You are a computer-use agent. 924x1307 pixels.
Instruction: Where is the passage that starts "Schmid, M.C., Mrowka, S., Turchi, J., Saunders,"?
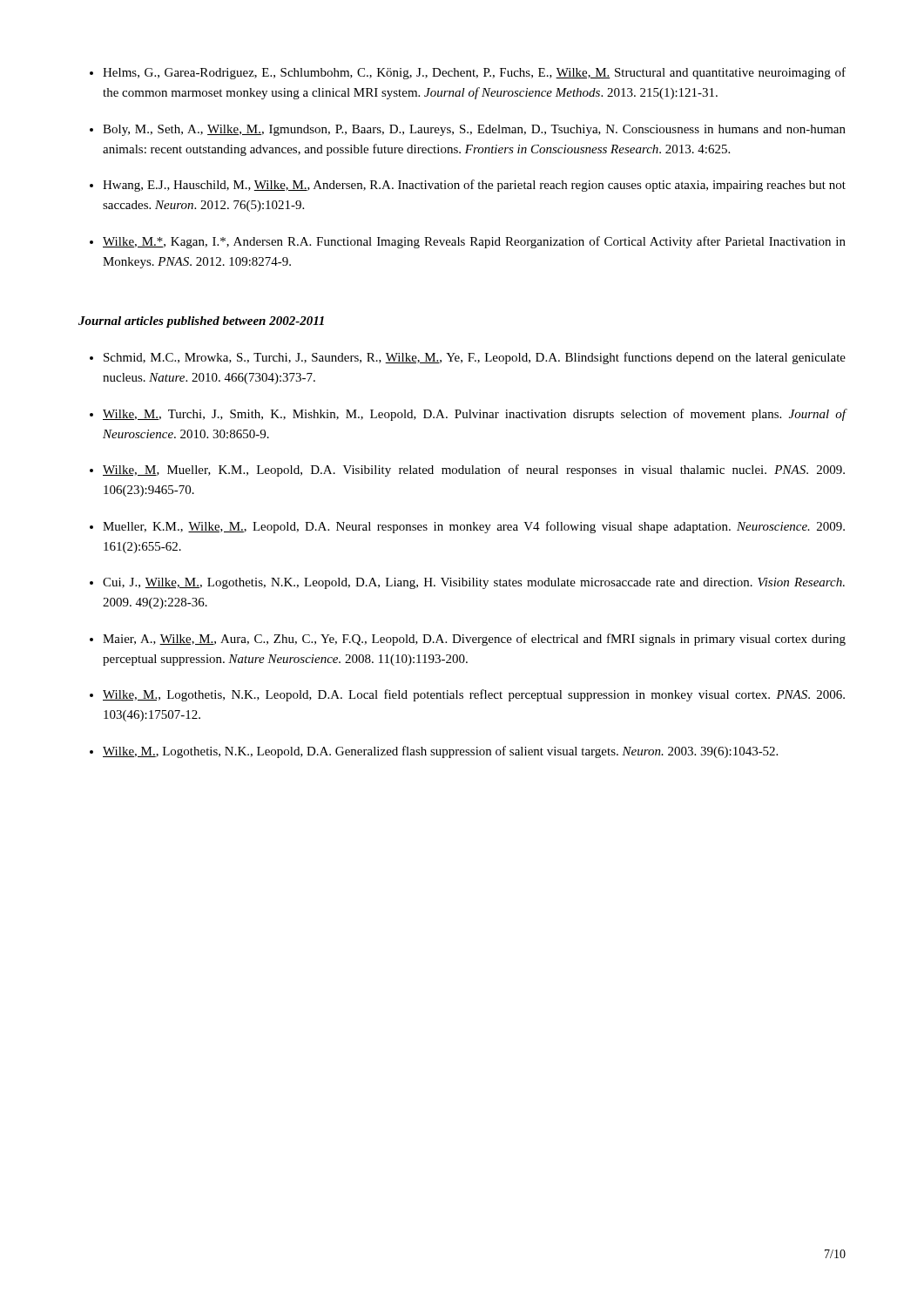pyautogui.click(x=474, y=367)
